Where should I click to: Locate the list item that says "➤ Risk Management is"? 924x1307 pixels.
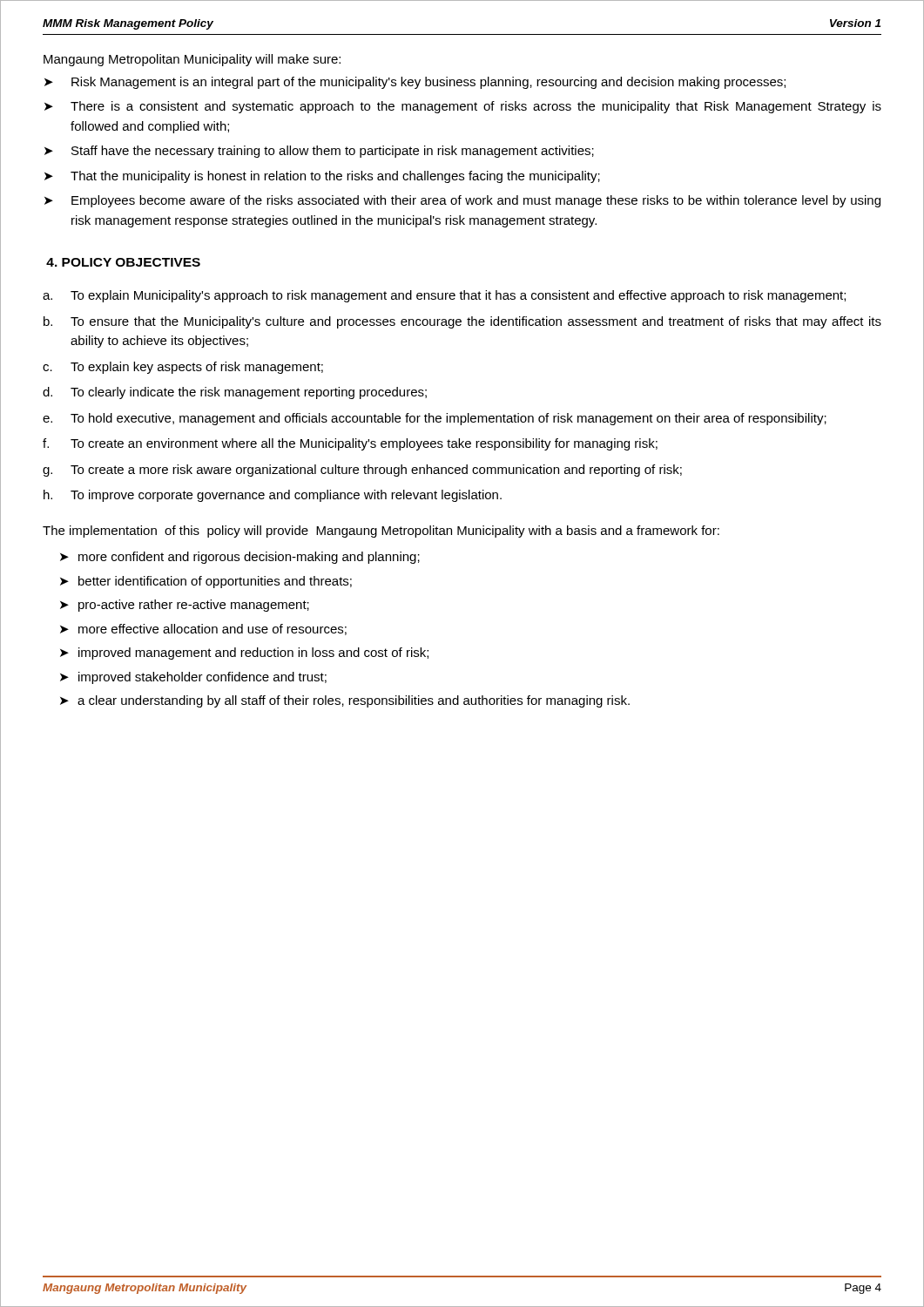(x=462, y=82)
